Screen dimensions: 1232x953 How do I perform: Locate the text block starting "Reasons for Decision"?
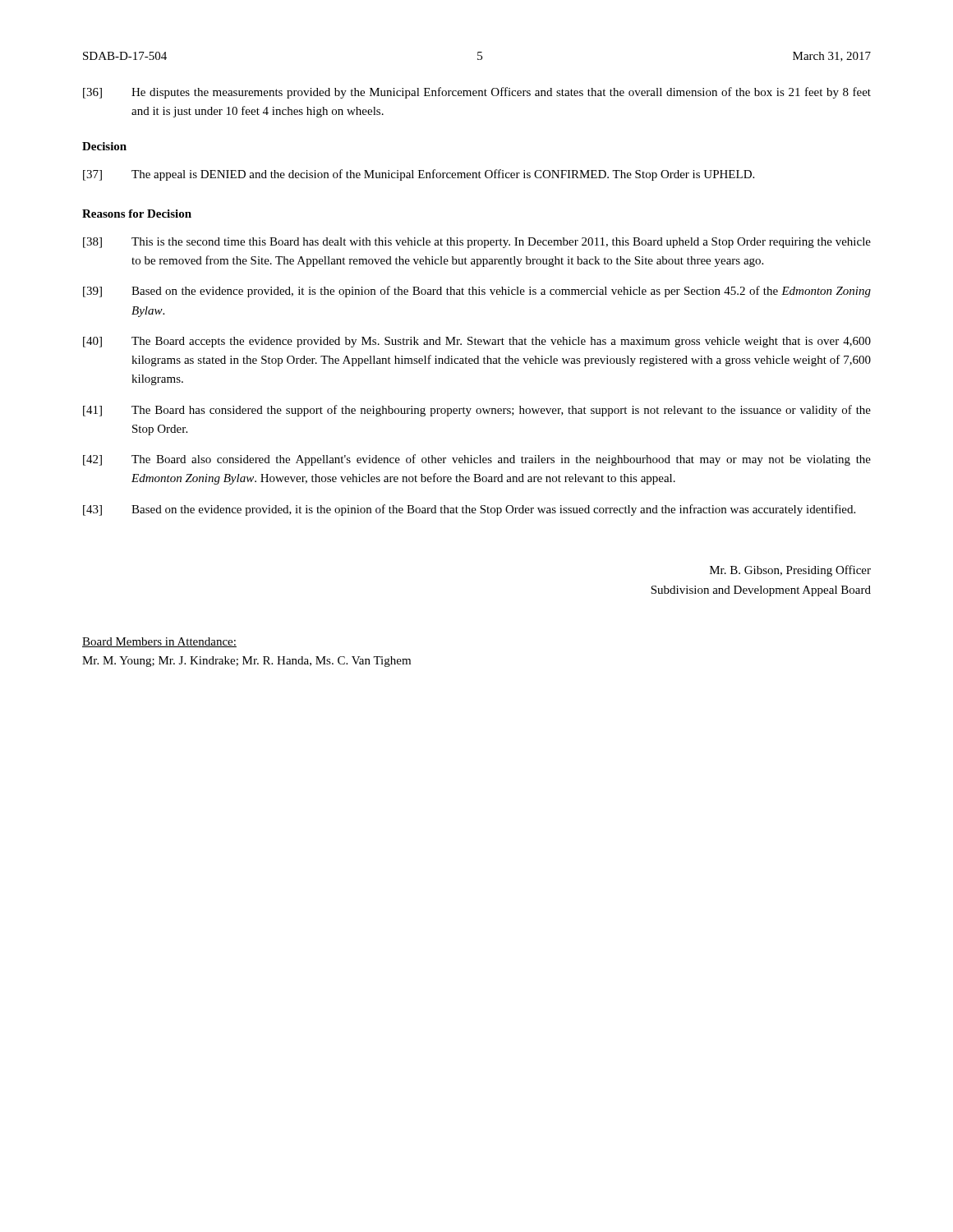coord(137,213)
